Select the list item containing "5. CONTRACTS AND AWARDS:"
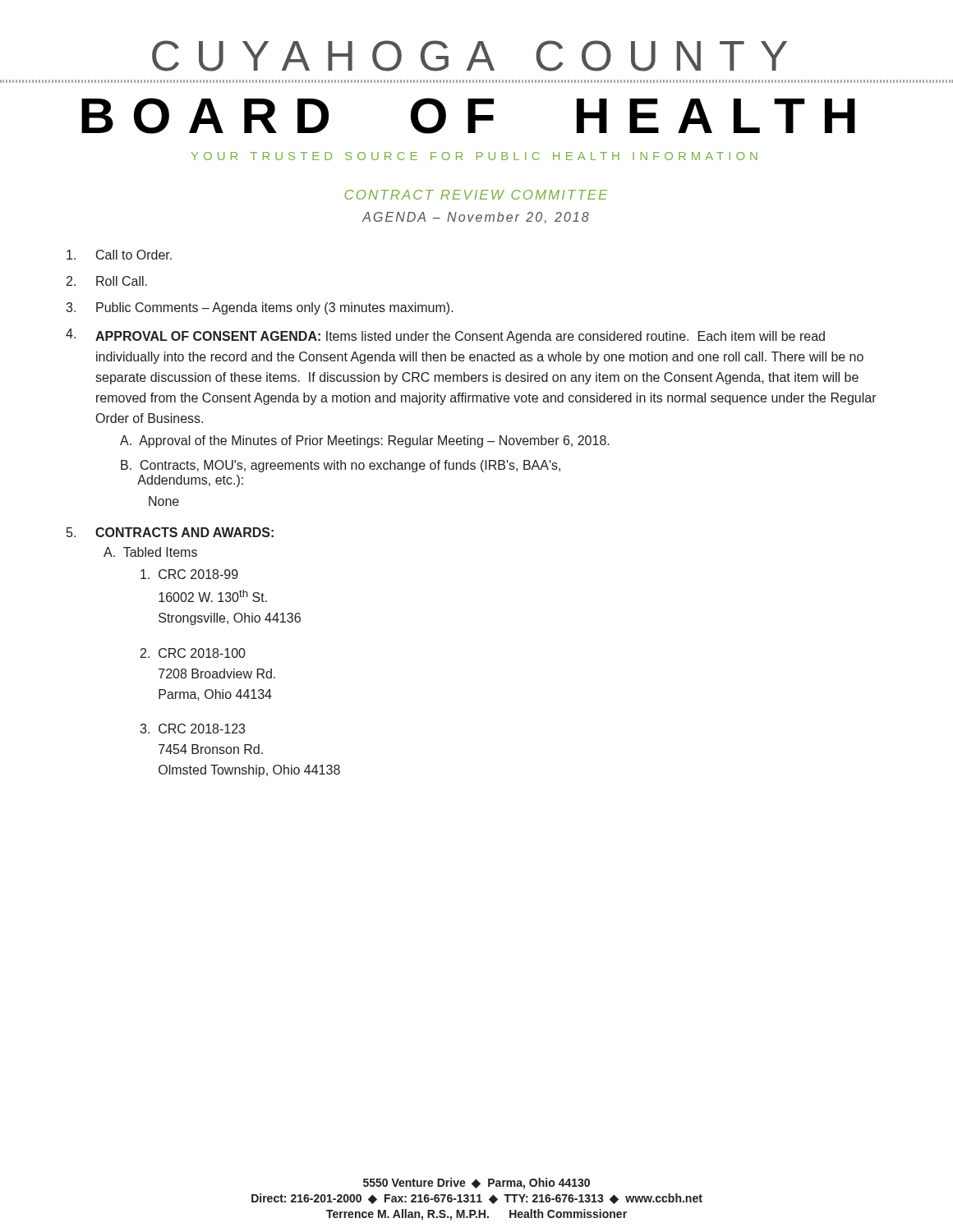This screenshot has height=1232, width=953. pos(170,532)
